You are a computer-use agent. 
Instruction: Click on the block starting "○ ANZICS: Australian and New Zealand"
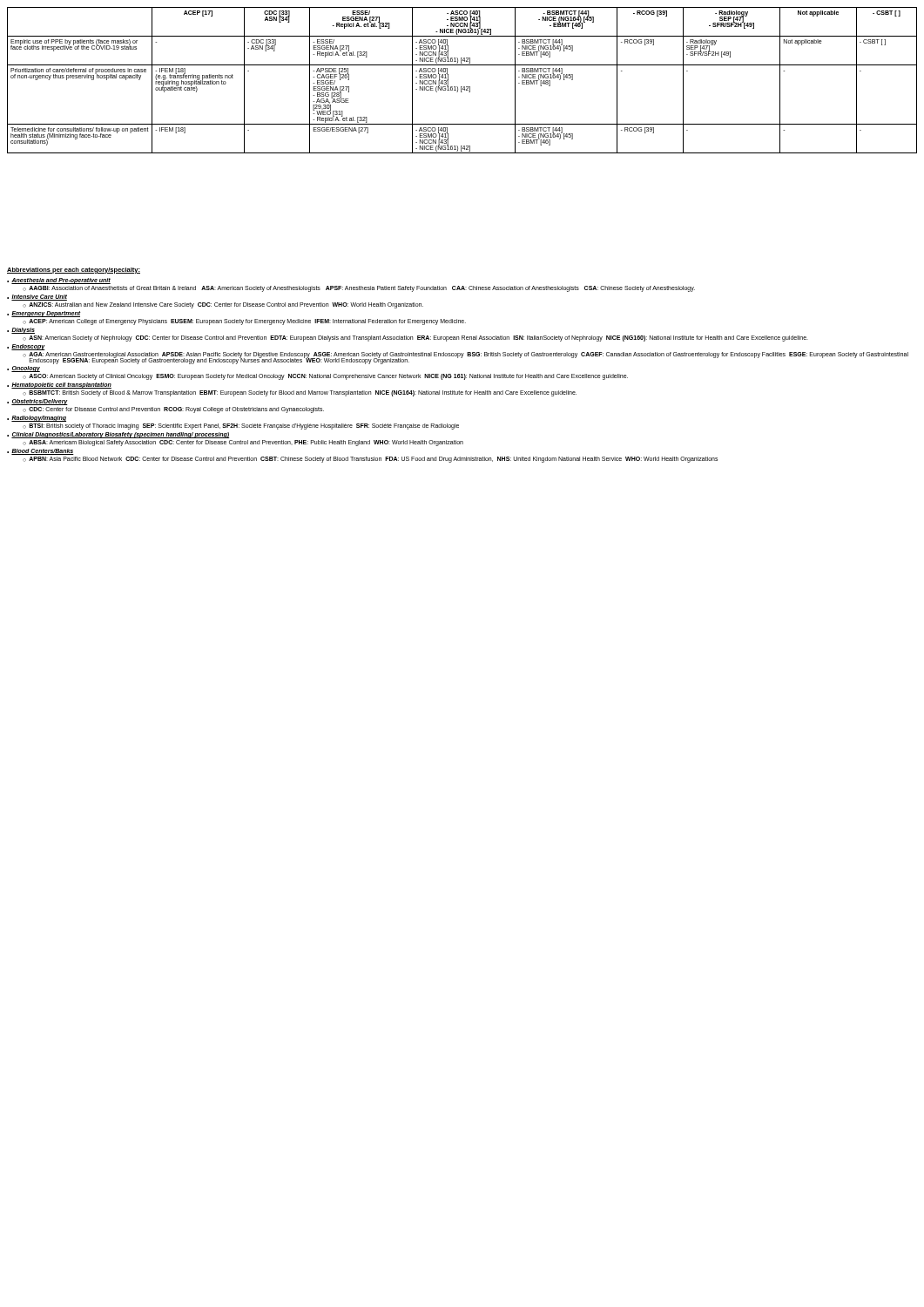point(223,305)
